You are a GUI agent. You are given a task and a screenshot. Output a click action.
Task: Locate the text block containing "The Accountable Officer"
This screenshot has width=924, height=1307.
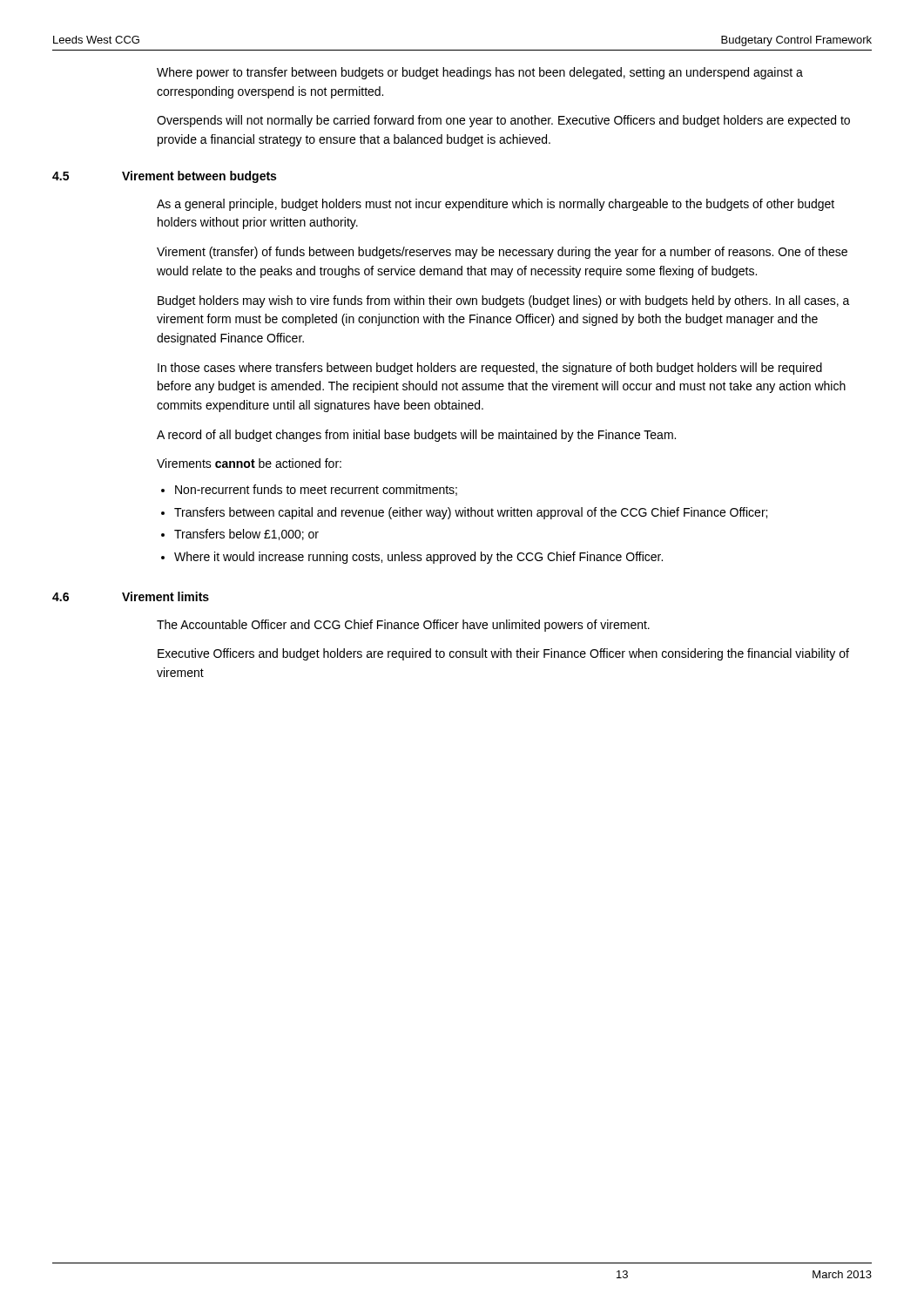404,625
